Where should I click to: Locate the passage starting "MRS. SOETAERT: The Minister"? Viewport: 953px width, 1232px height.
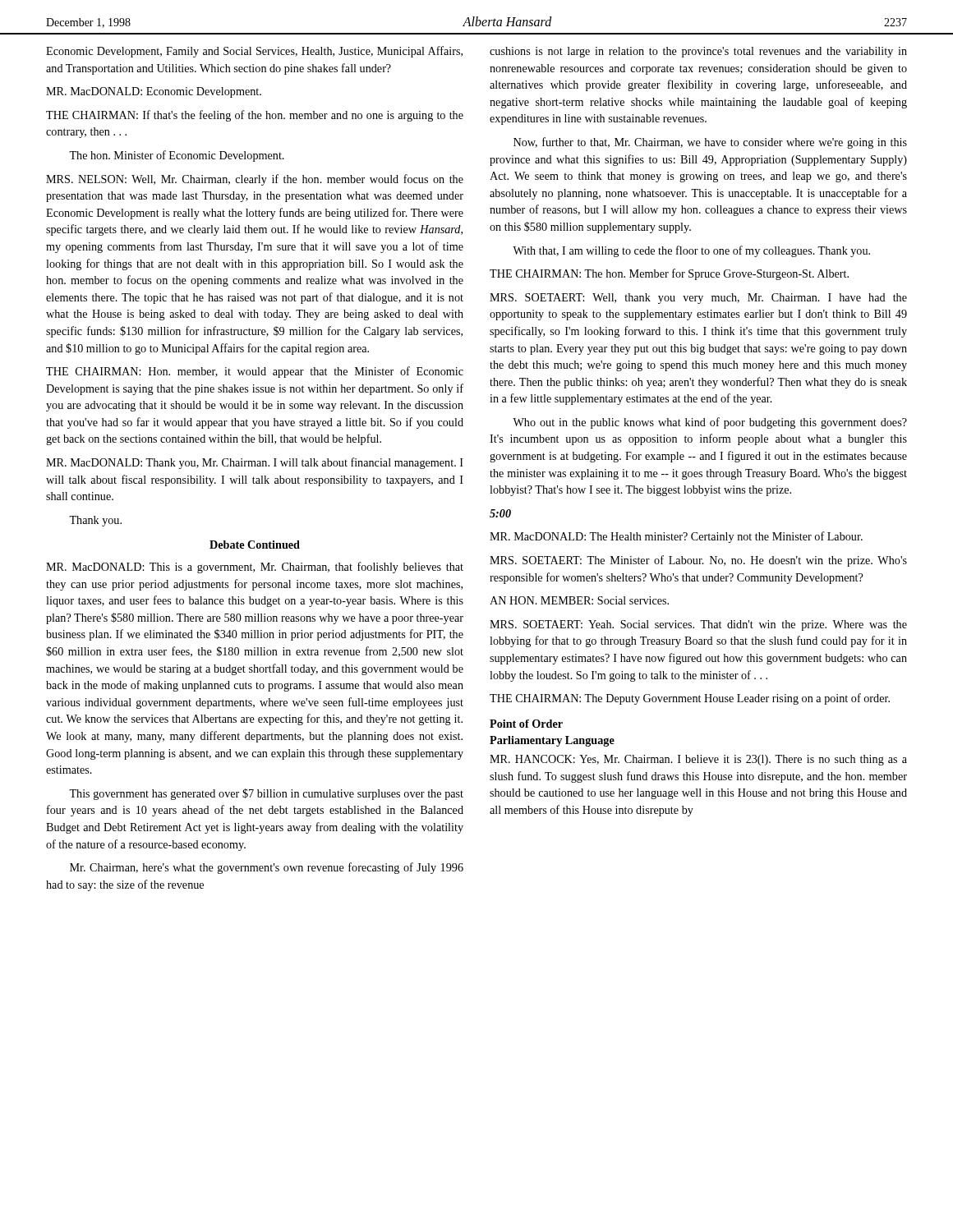click(x=698, y=569)
